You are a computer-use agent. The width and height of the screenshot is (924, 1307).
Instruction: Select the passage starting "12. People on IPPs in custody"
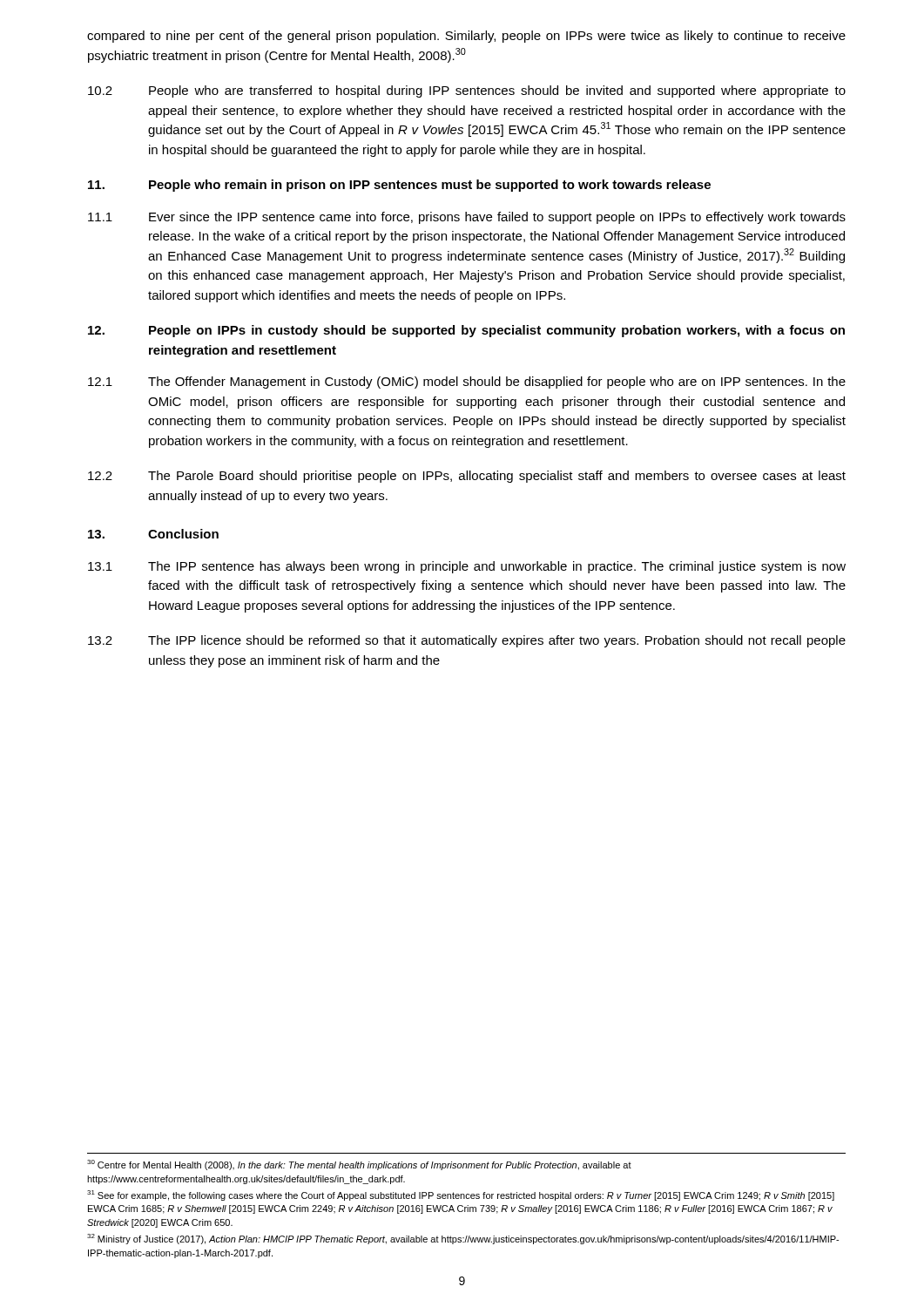(466, 340)
